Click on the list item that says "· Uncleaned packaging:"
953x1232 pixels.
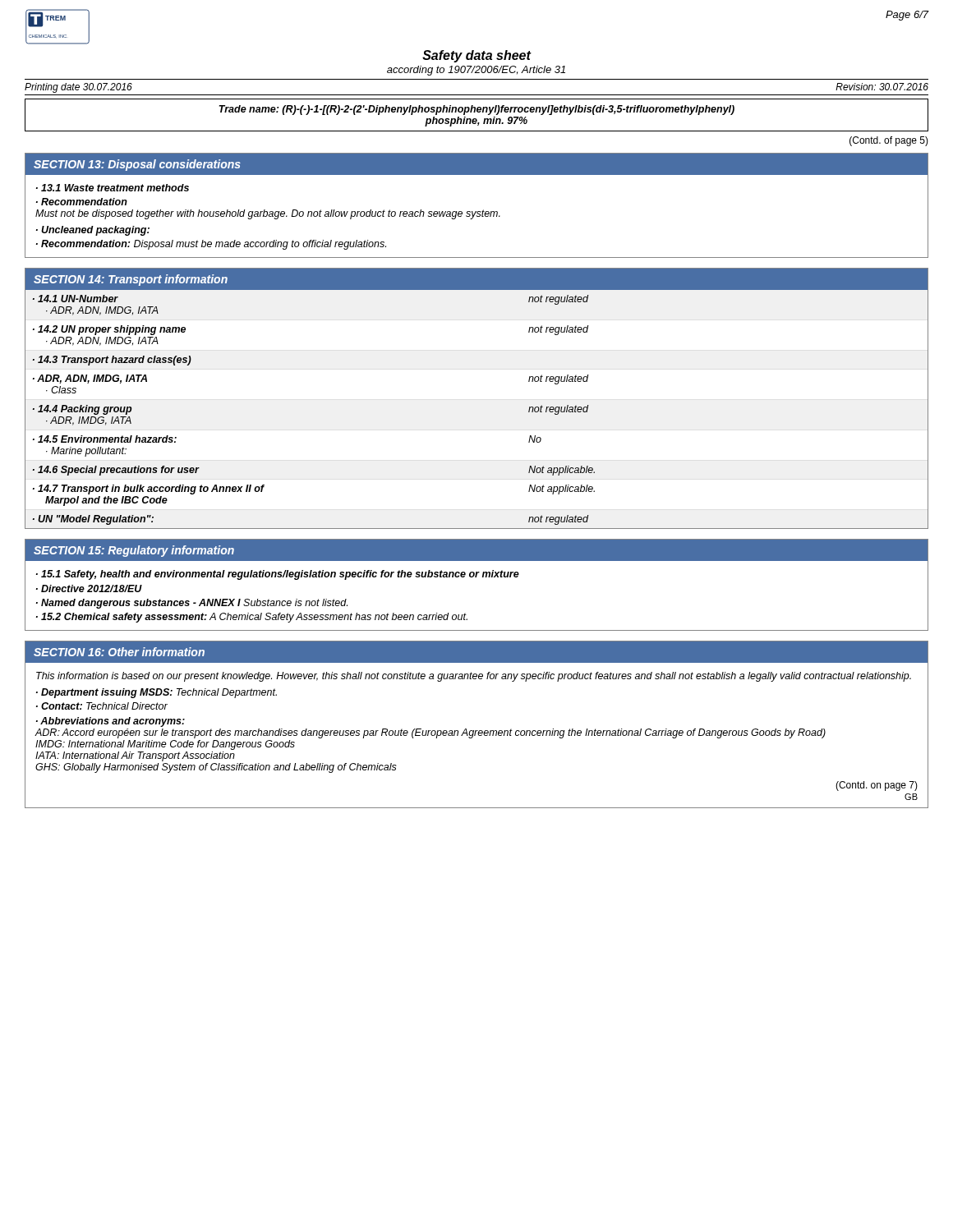[93, 230]
